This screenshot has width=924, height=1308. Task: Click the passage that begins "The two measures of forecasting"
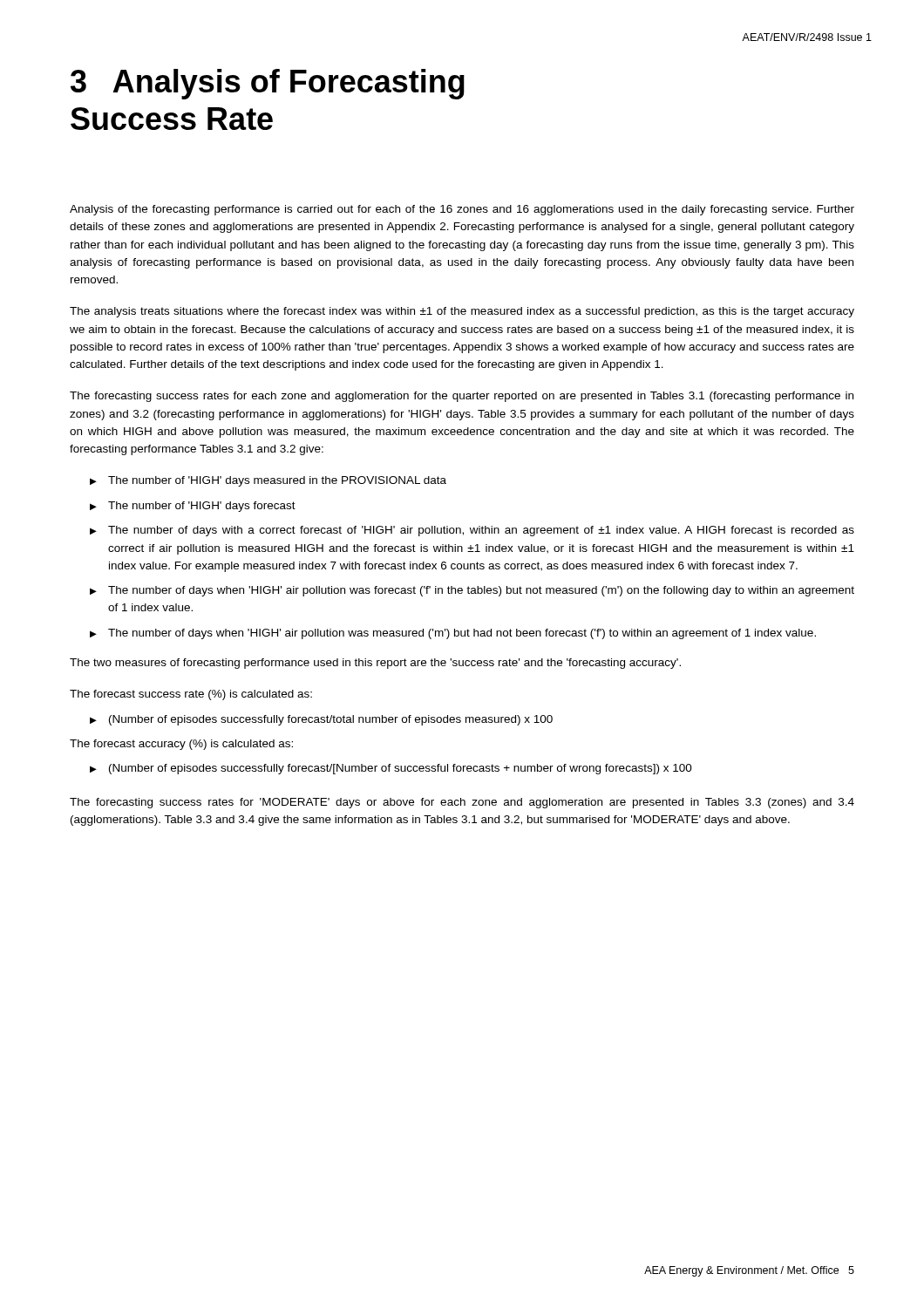376,662
